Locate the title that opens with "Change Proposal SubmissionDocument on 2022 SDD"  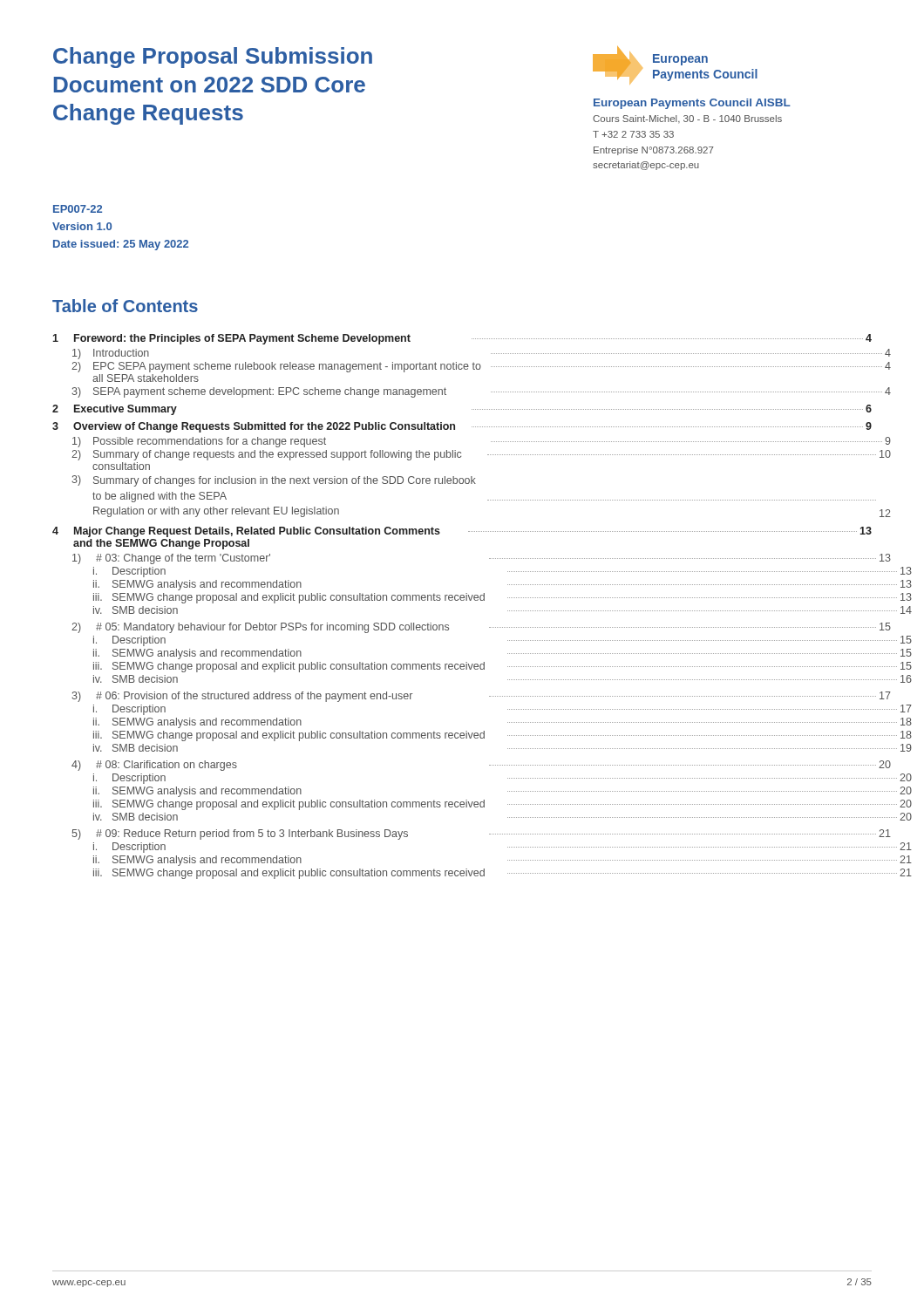pos(323,84)
